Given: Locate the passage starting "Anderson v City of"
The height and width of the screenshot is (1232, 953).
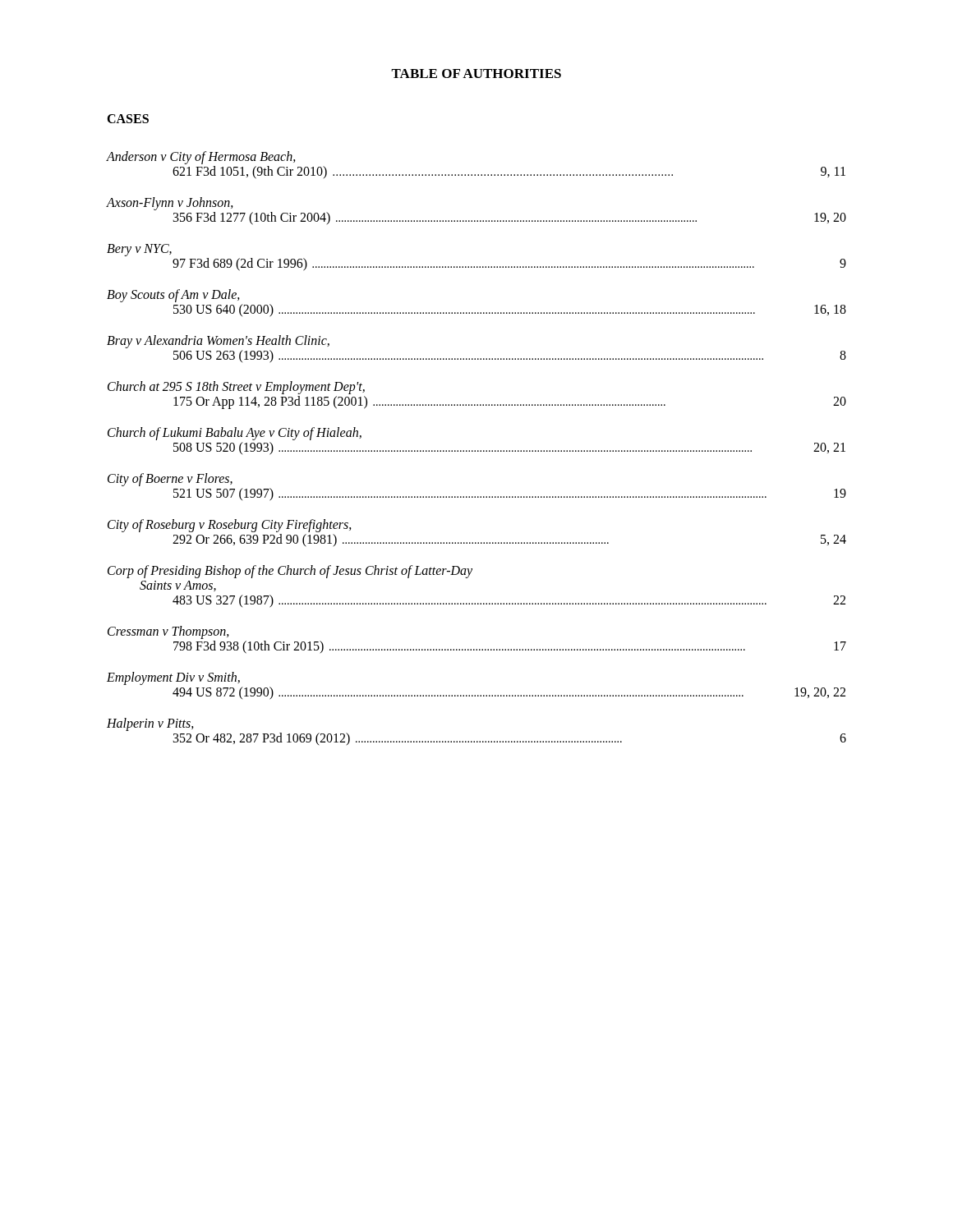Looking at the screenshot, I should tap(476, 164).
